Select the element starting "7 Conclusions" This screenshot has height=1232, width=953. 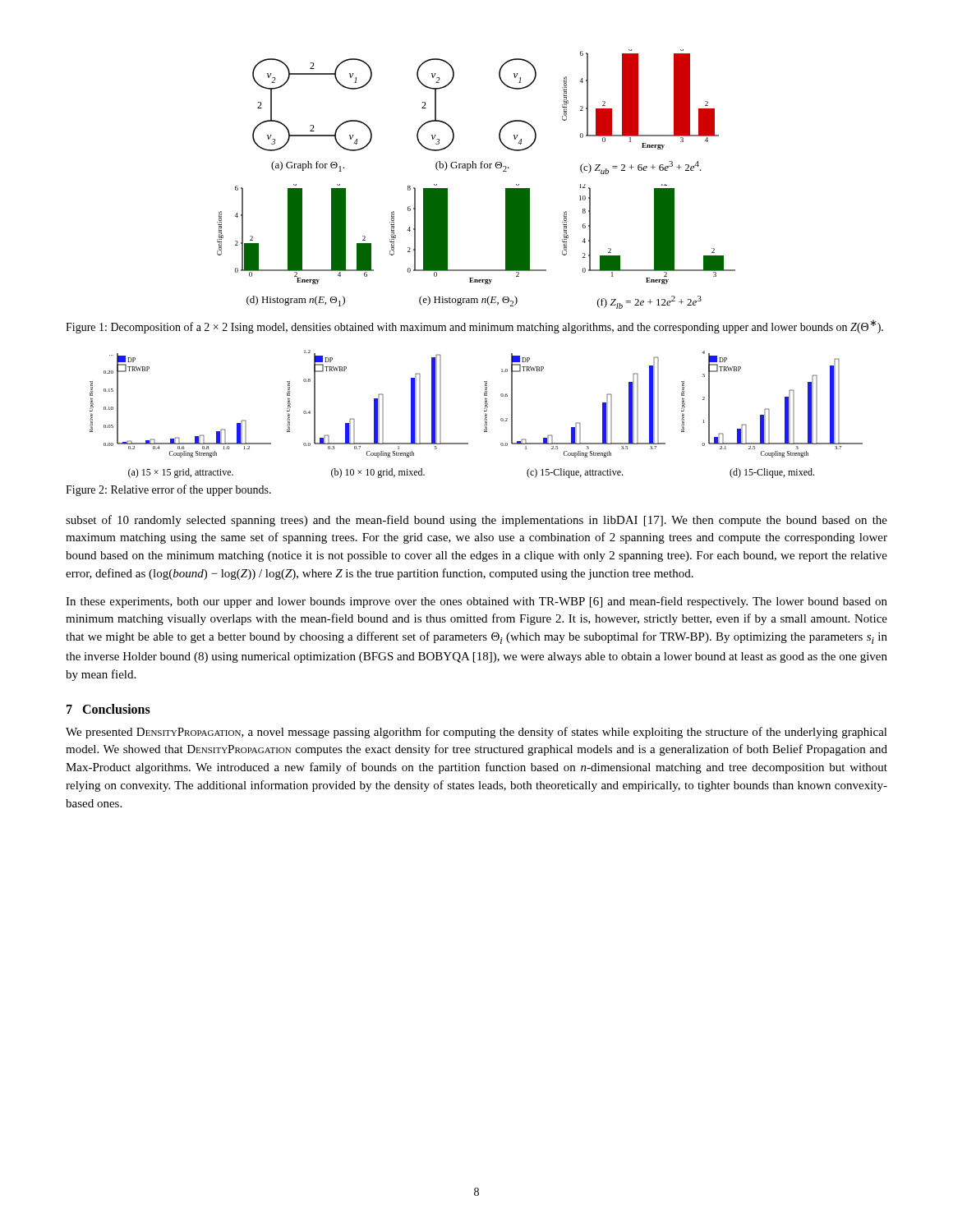pyautogui.click(x=108, y=709)
